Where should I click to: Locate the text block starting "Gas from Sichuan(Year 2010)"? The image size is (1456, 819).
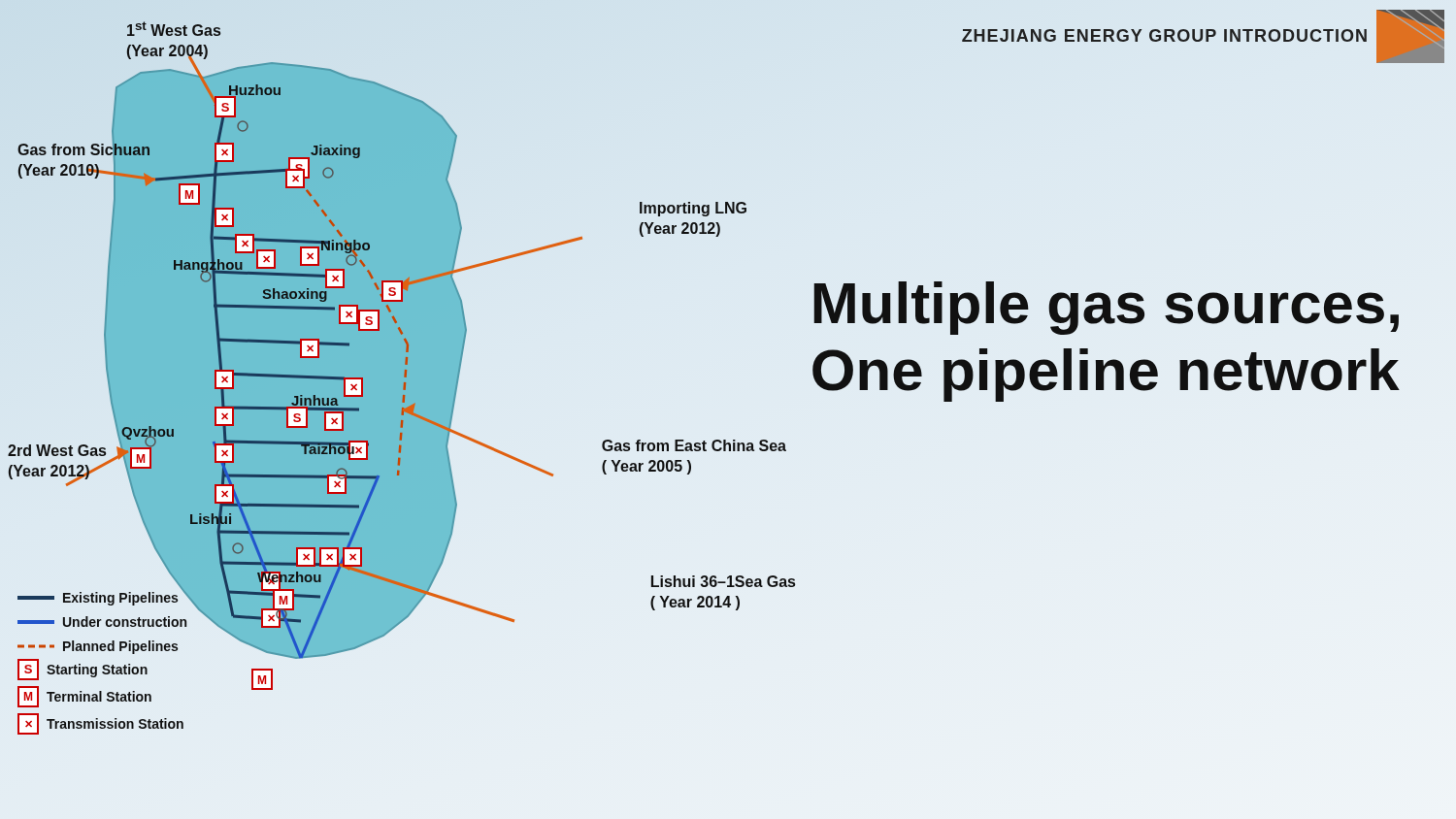coord(84,160)
